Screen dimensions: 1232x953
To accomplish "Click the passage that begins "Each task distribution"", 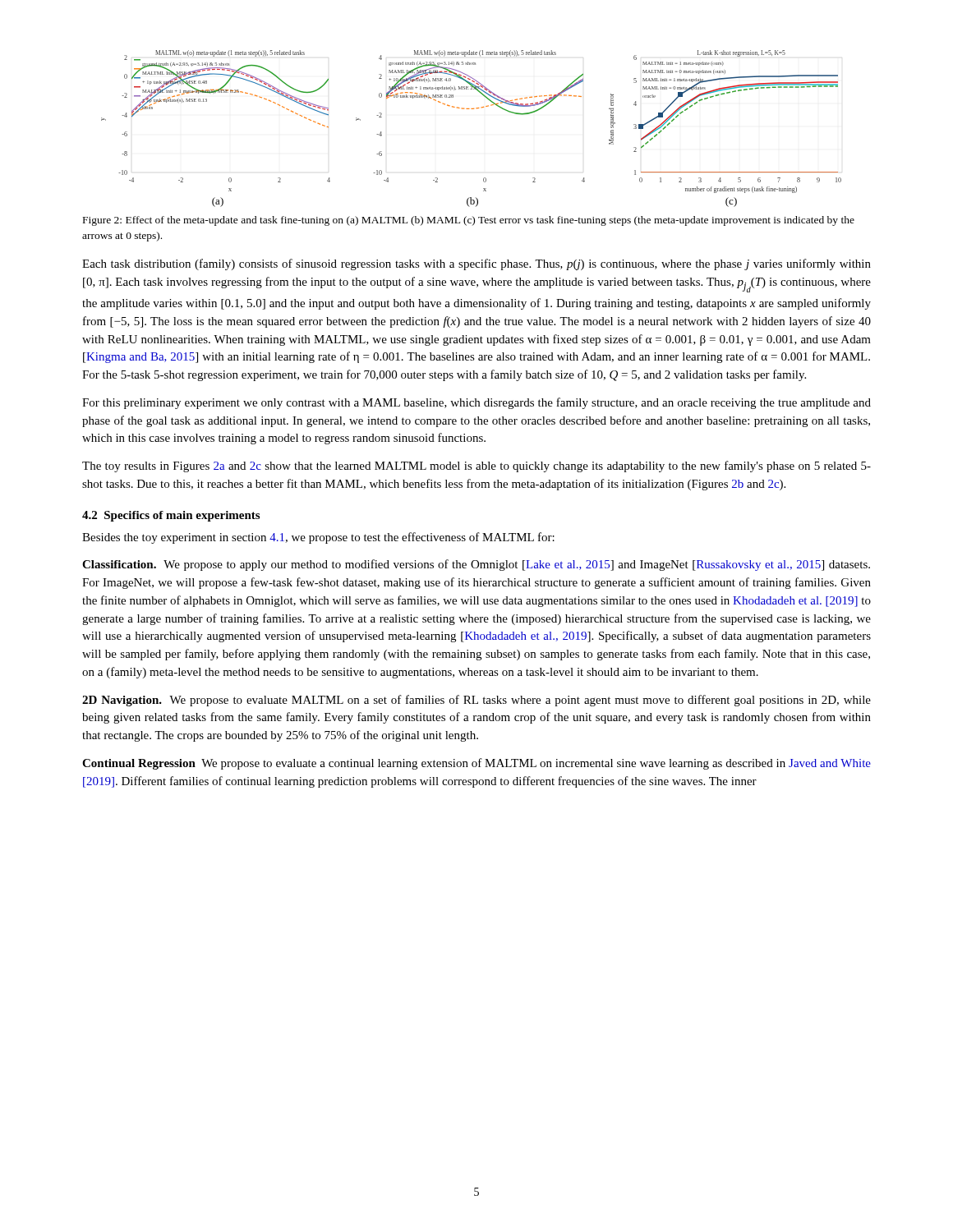I will click(x=476, y=320).
